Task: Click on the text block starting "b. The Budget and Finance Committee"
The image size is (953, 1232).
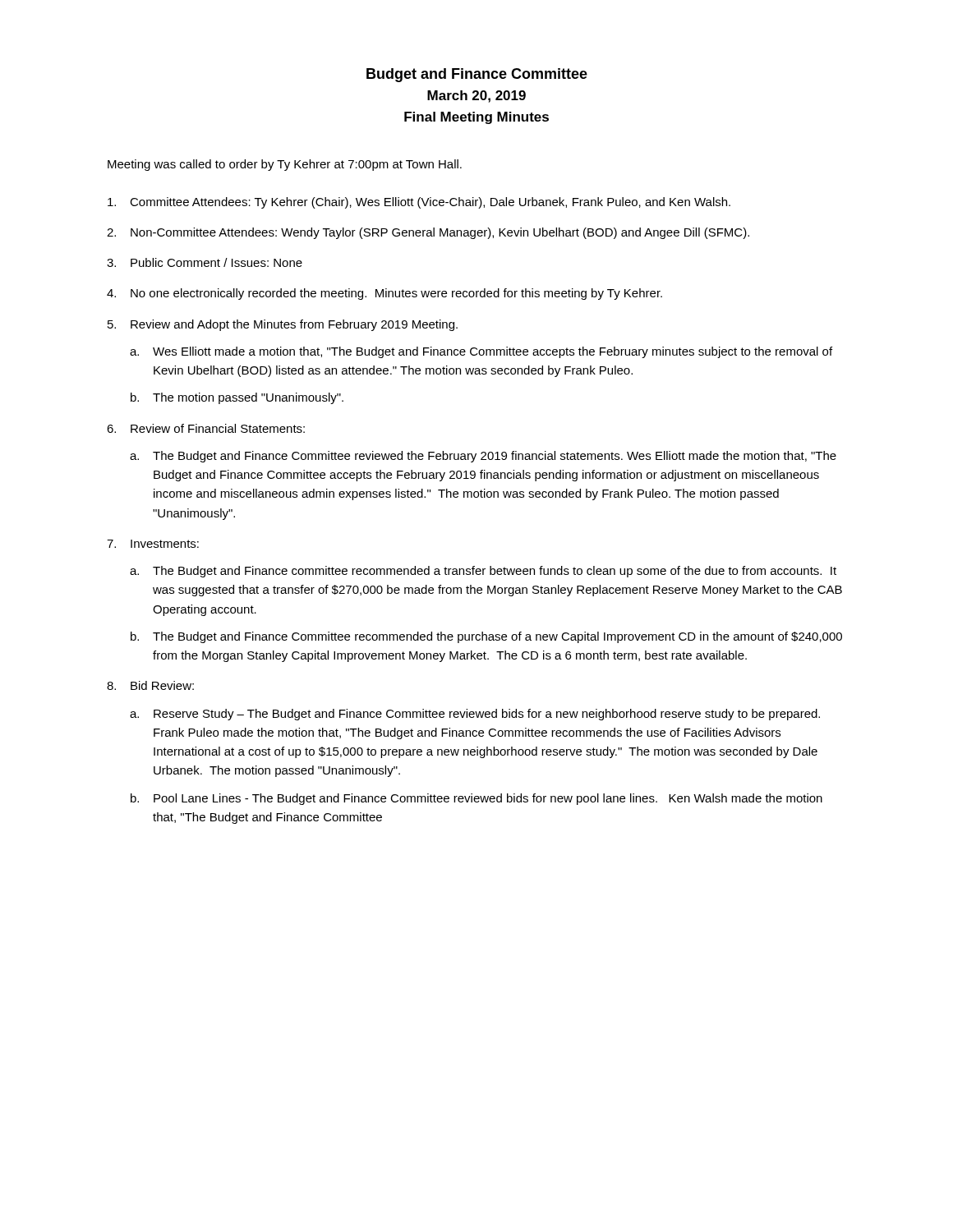Action: pos(488,646)
